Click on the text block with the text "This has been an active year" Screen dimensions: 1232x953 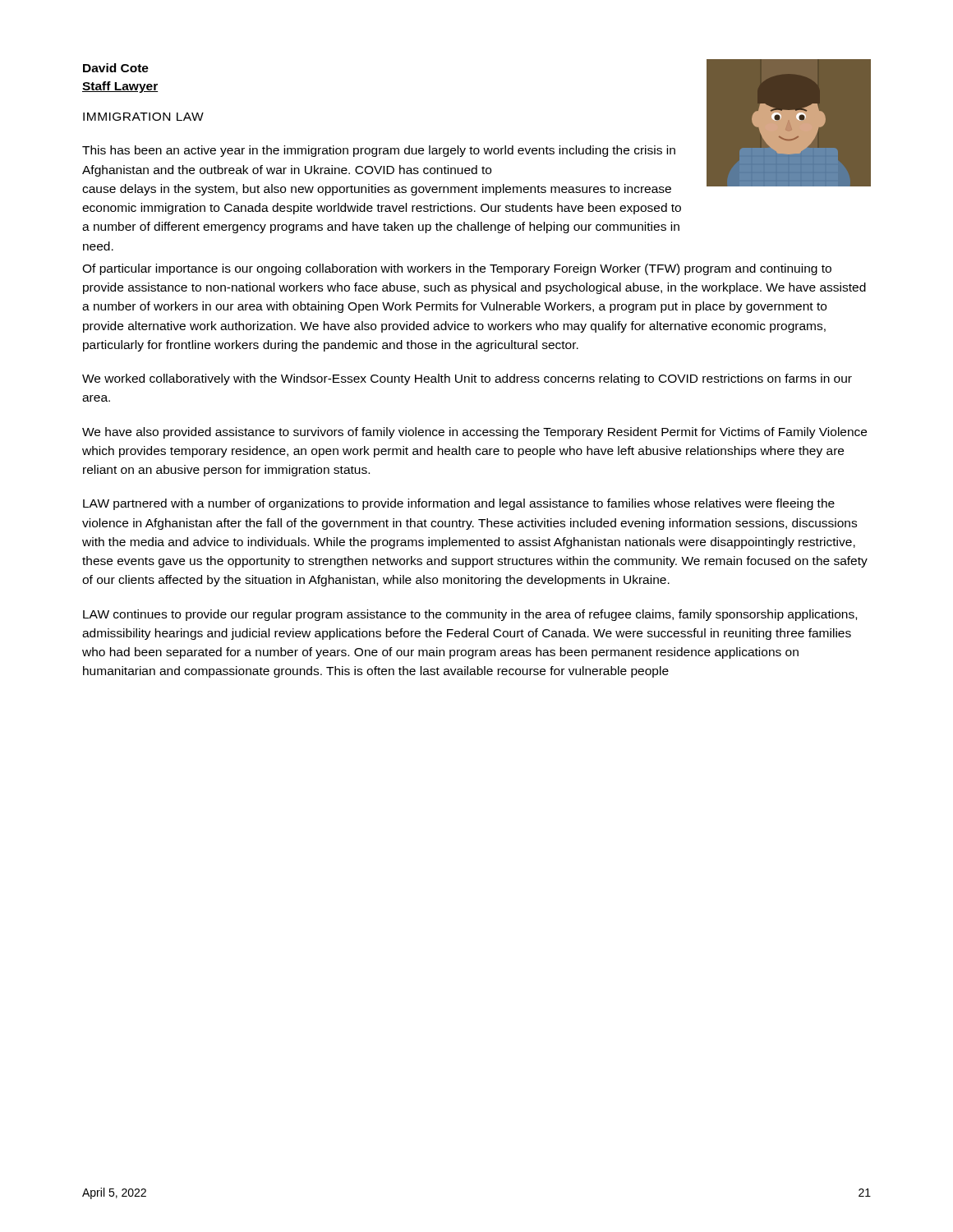click(382, 198)
